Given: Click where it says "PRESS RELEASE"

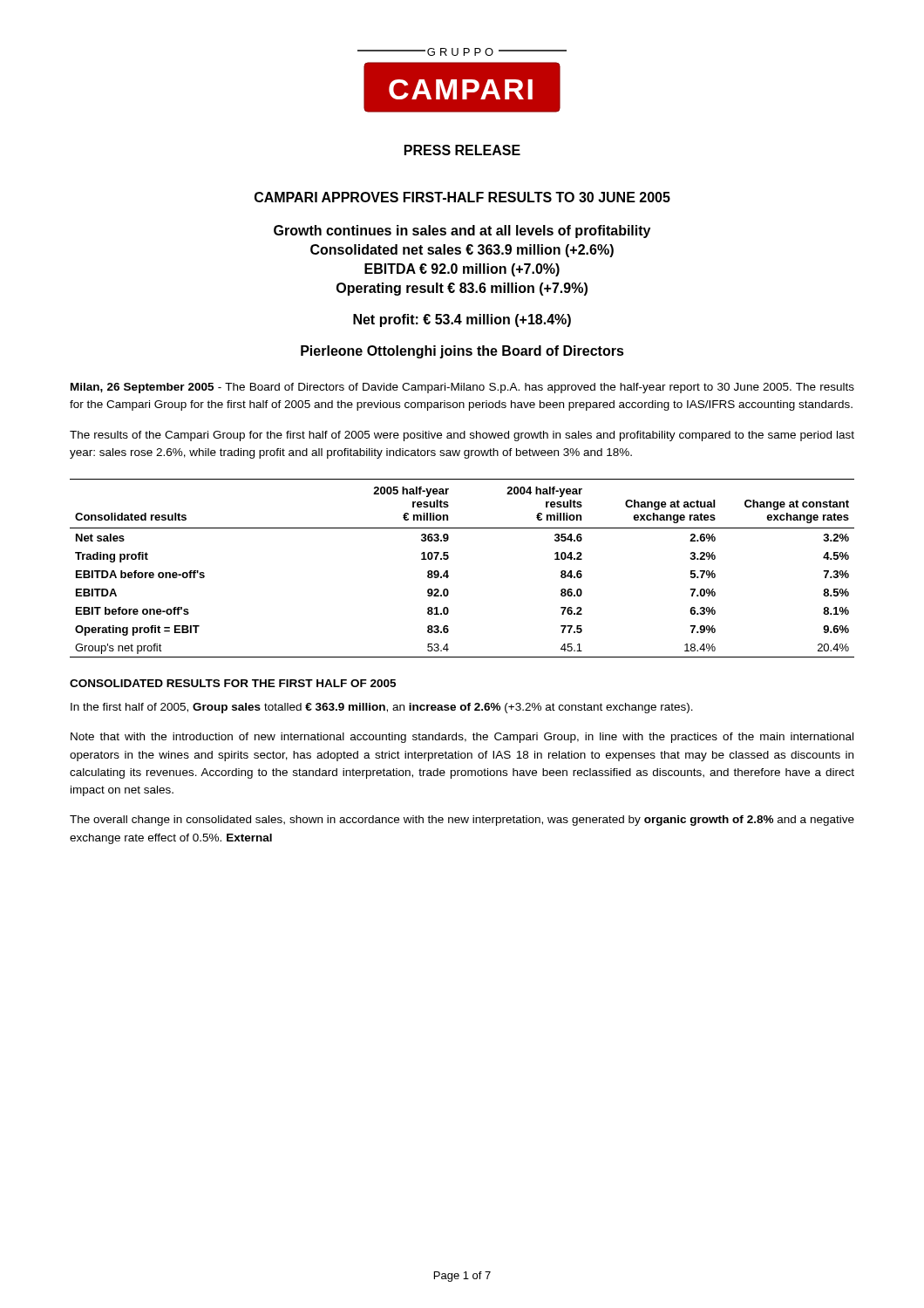Looking at the screenshot, I should (x=462, y=150).
